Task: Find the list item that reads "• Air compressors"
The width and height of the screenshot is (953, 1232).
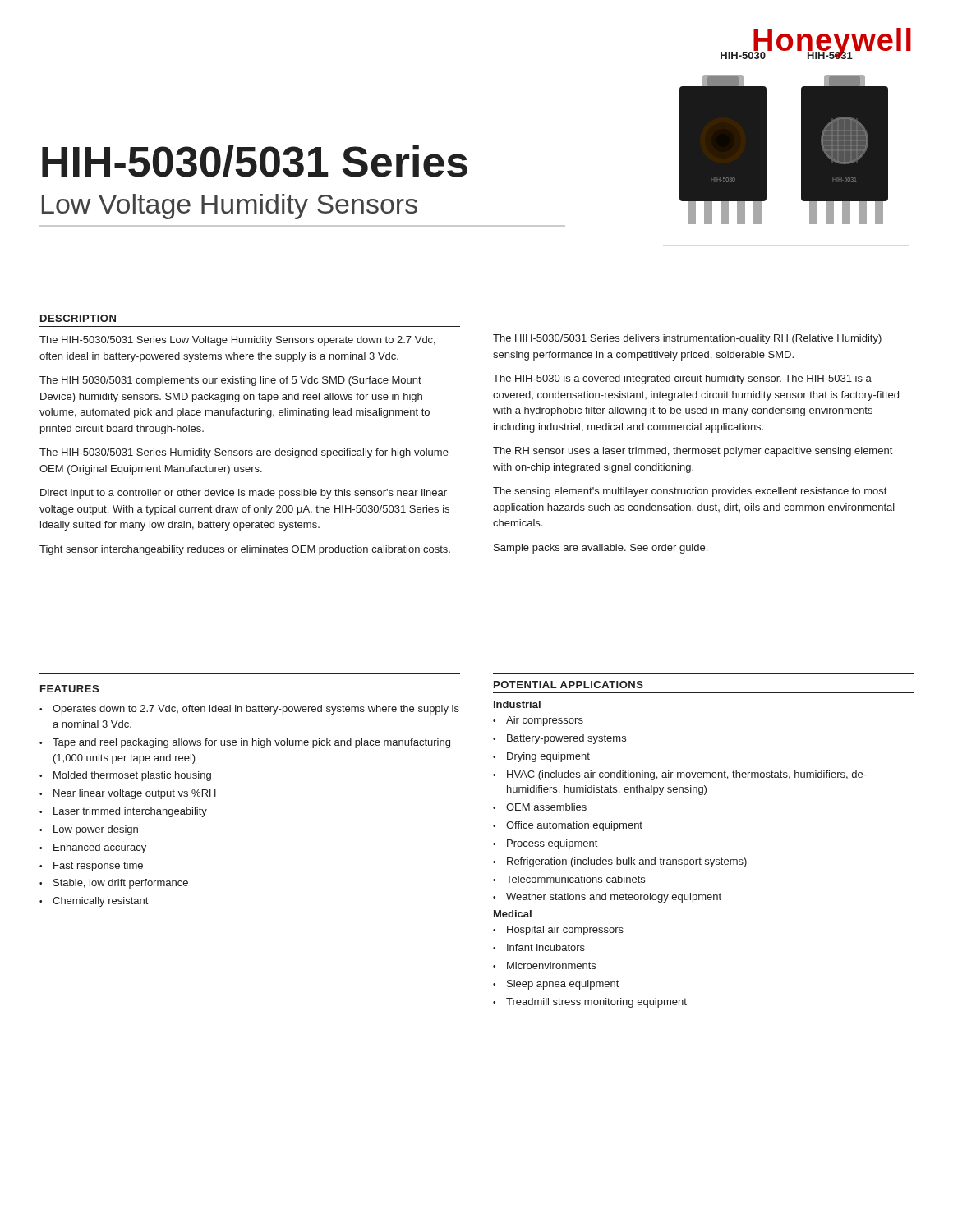Action: 538,721
